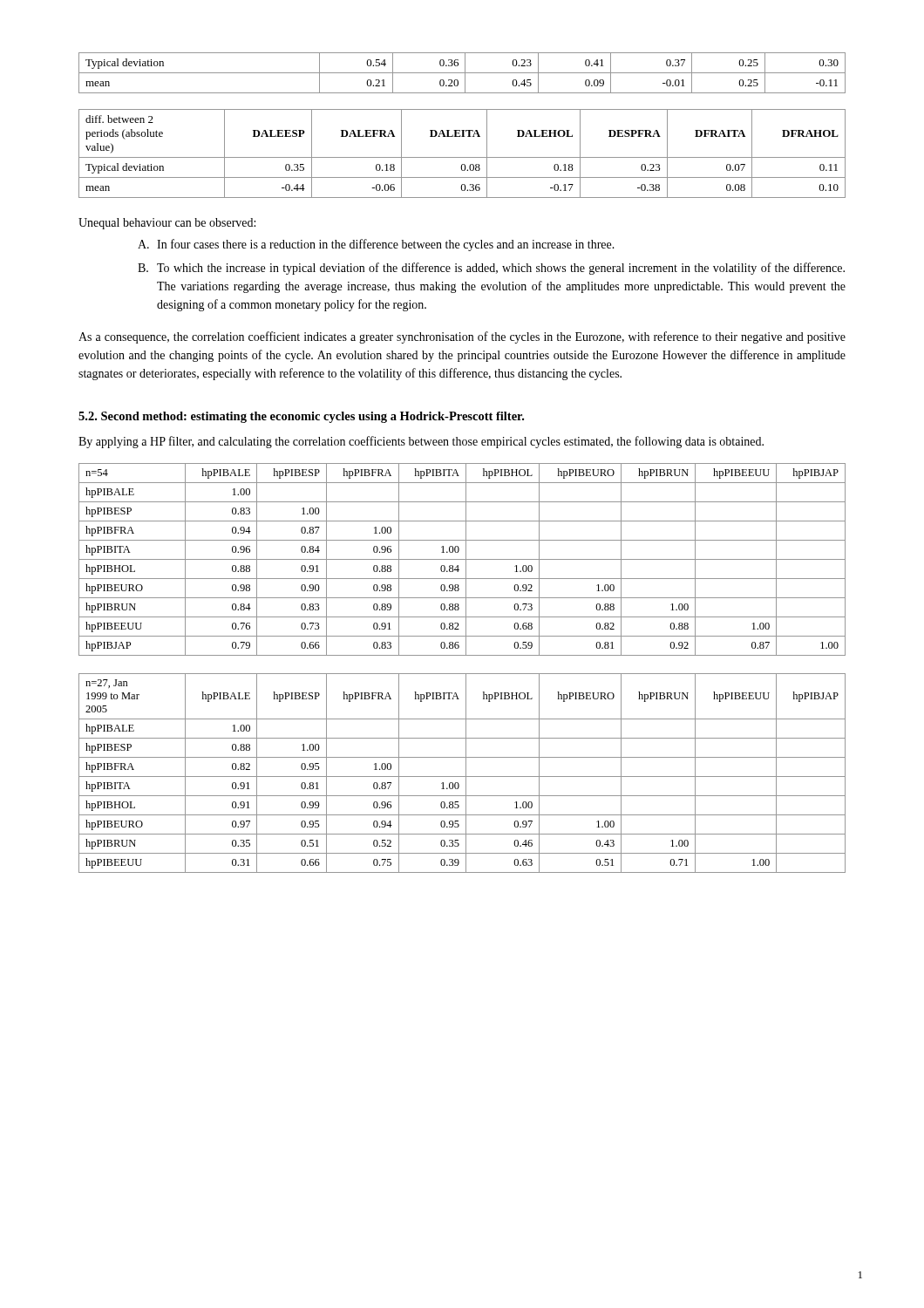Screen dimensions: 1308x924
Task: Select the table that reads "n=27, Jan 1999 to"
Action: (462, 773)
